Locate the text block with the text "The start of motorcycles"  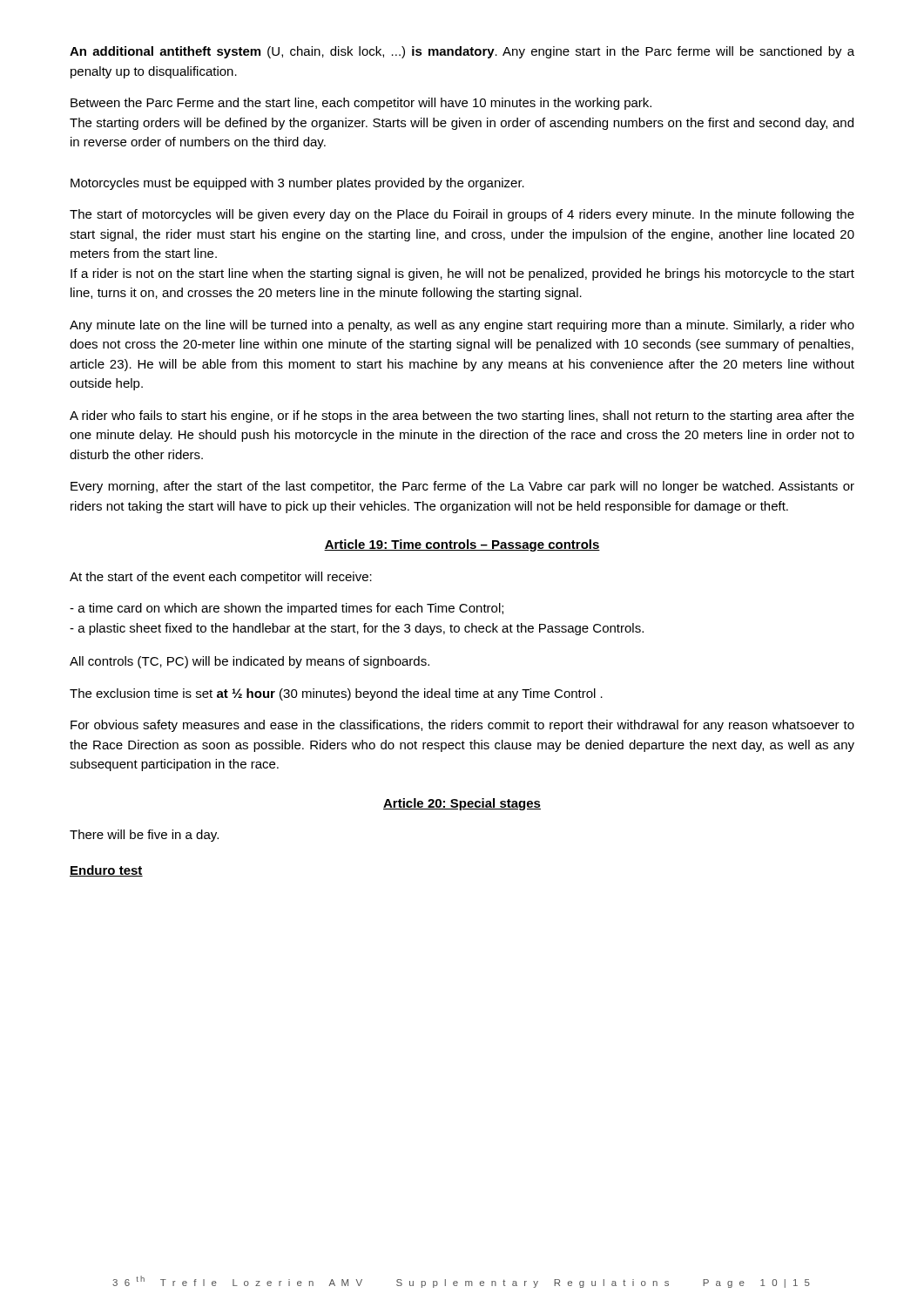point(462,215)
